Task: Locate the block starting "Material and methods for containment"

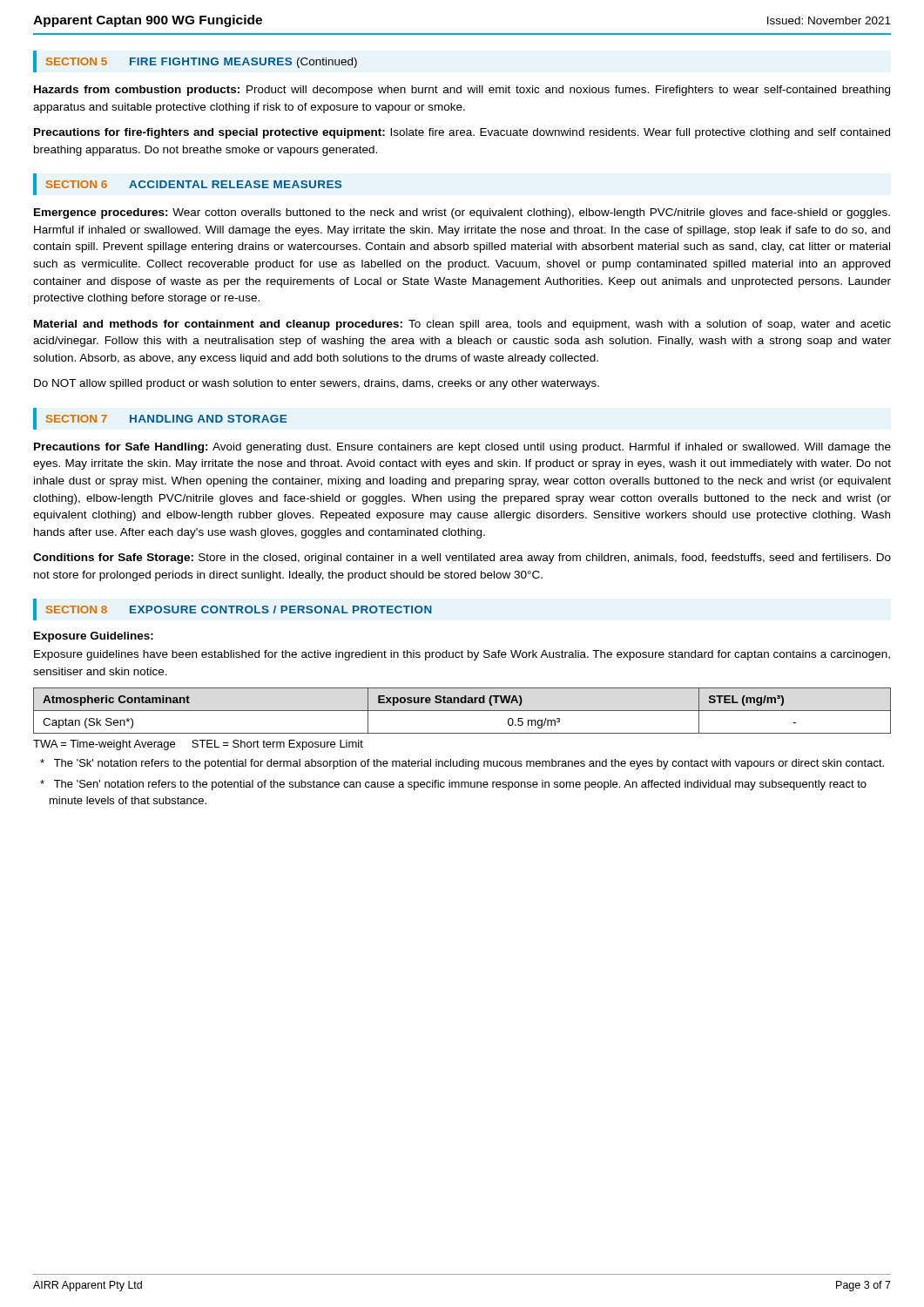Action: pyautogui.click(x=462, y=340)
